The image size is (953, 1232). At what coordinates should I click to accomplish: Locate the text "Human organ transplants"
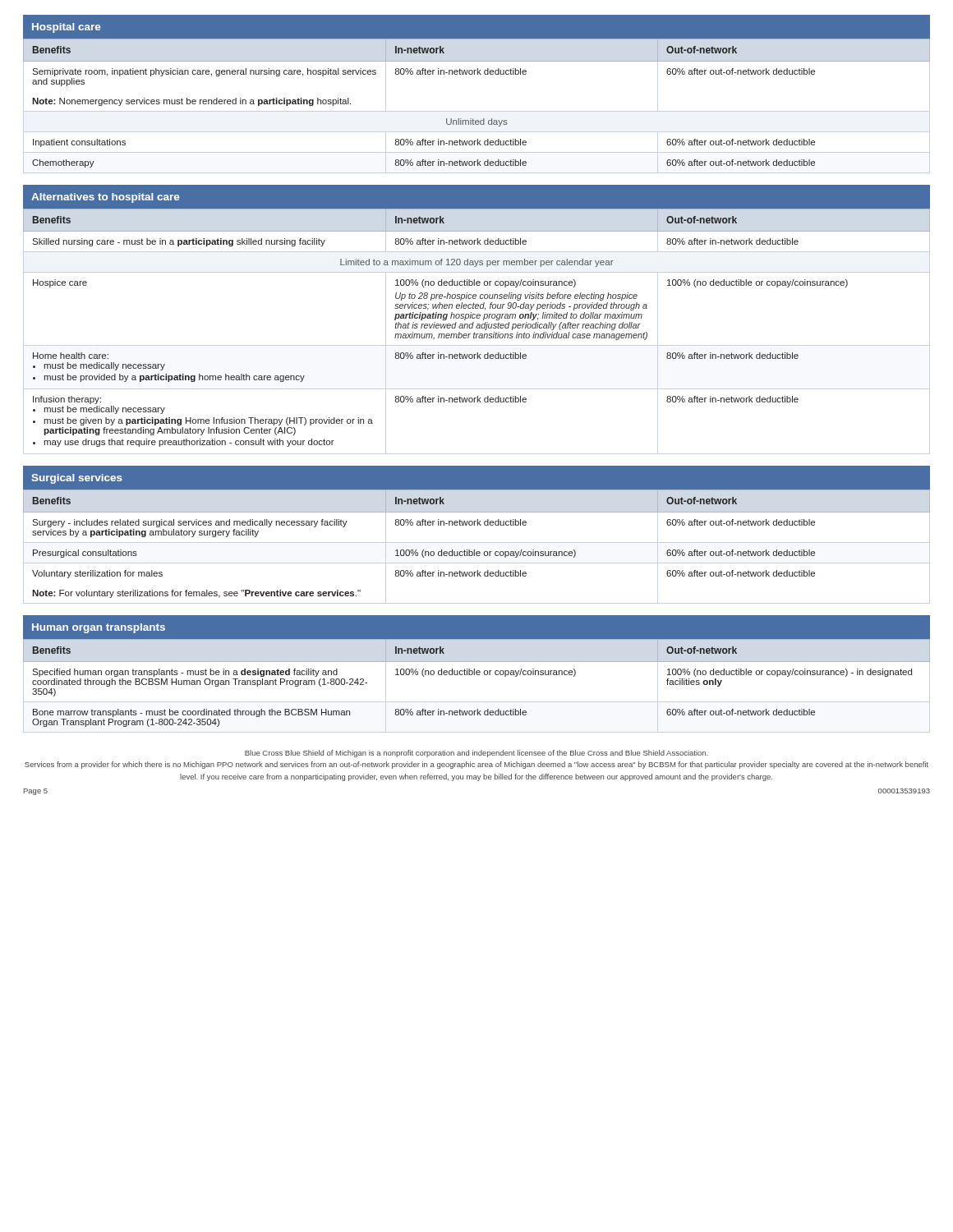point(98,627)
